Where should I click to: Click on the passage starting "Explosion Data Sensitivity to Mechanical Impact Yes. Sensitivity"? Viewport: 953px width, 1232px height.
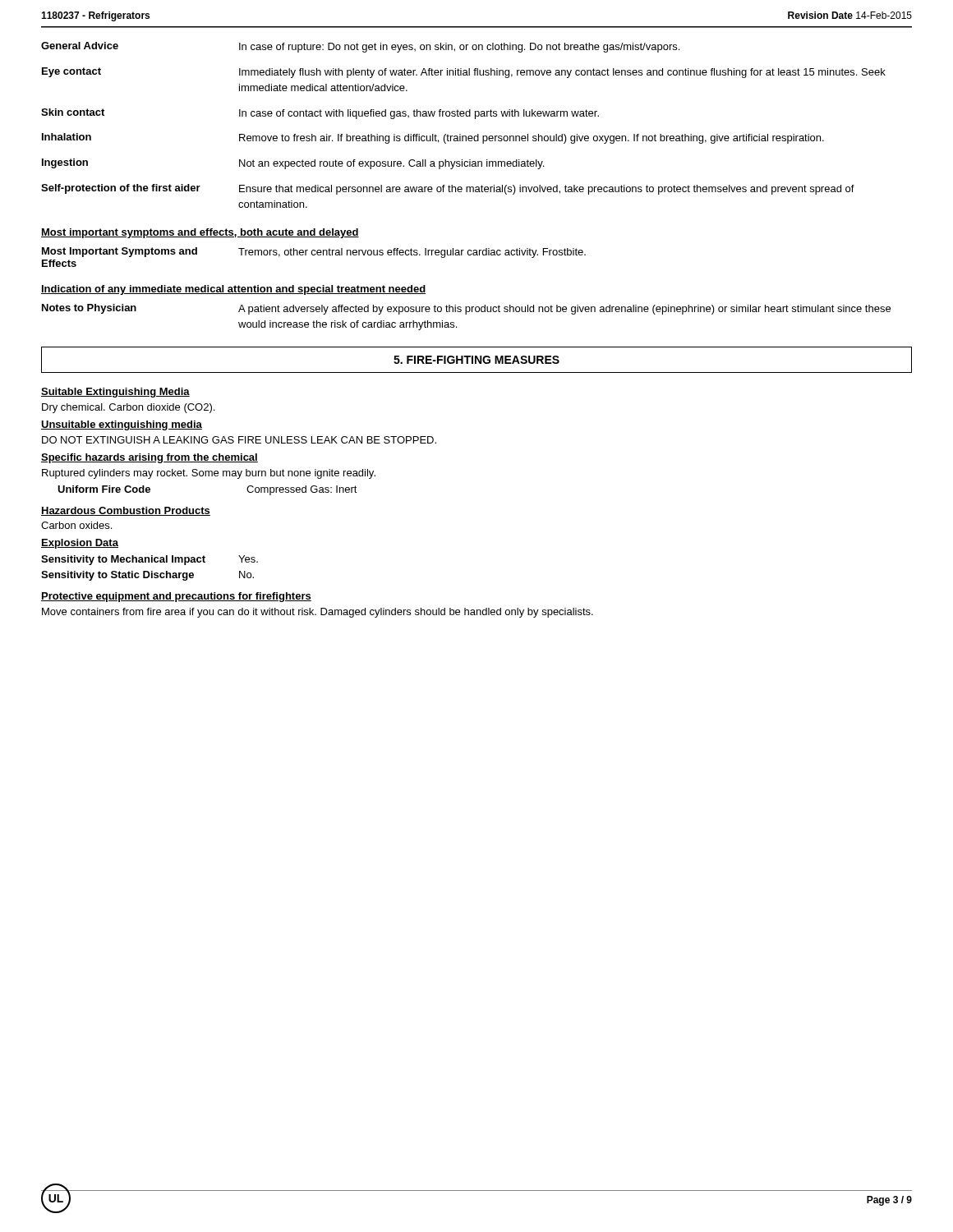[x=80, y=544]
